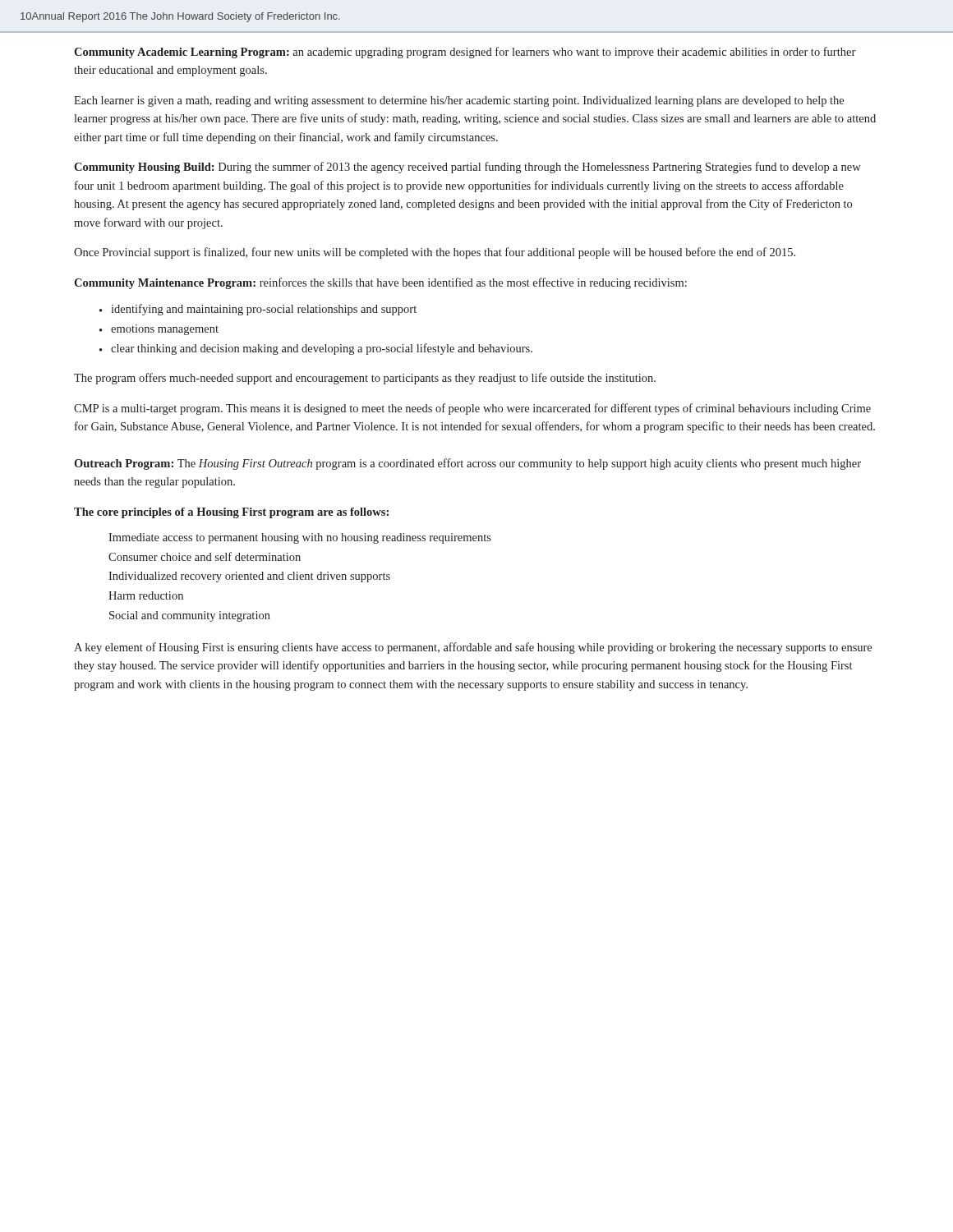Navigate to the passage starting "The core principles of a Housing"
This screenshot has width=953, height=1232.
pyautogui.click(x=231, y=513)
